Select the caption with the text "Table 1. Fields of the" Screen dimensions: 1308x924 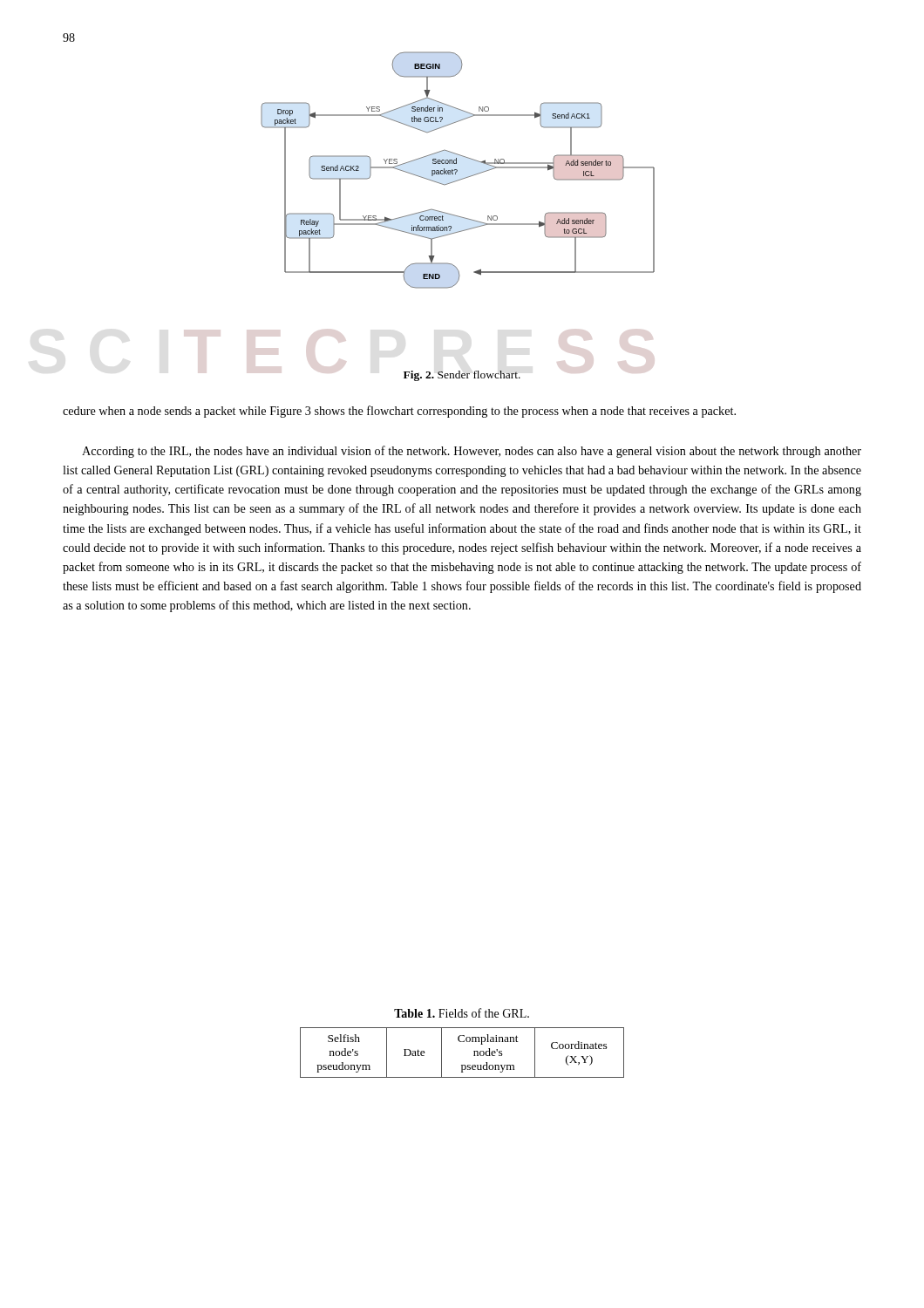pyautogui.click(x=462, y=1014)
